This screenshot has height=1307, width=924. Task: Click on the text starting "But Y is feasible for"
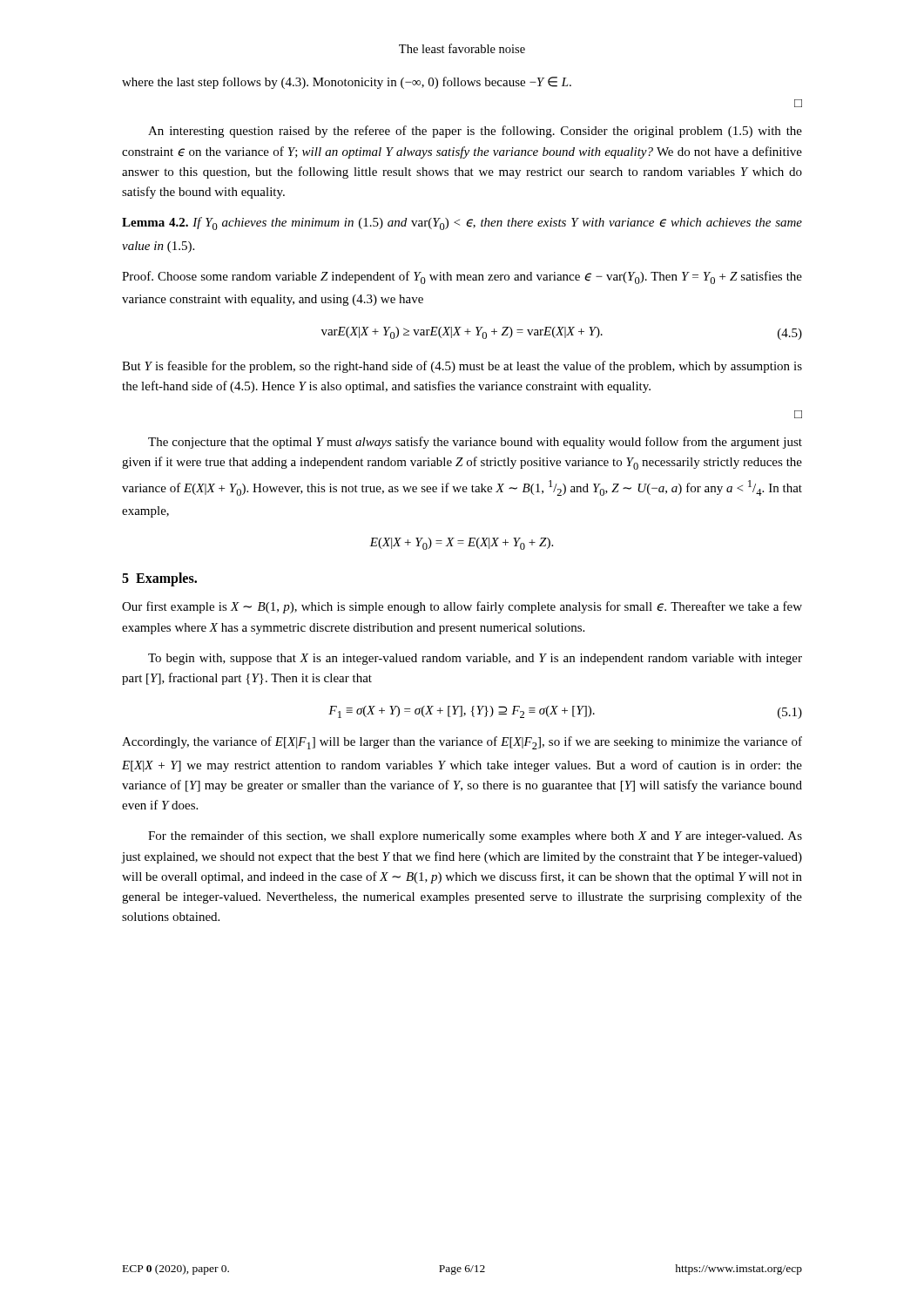point(462,376)
